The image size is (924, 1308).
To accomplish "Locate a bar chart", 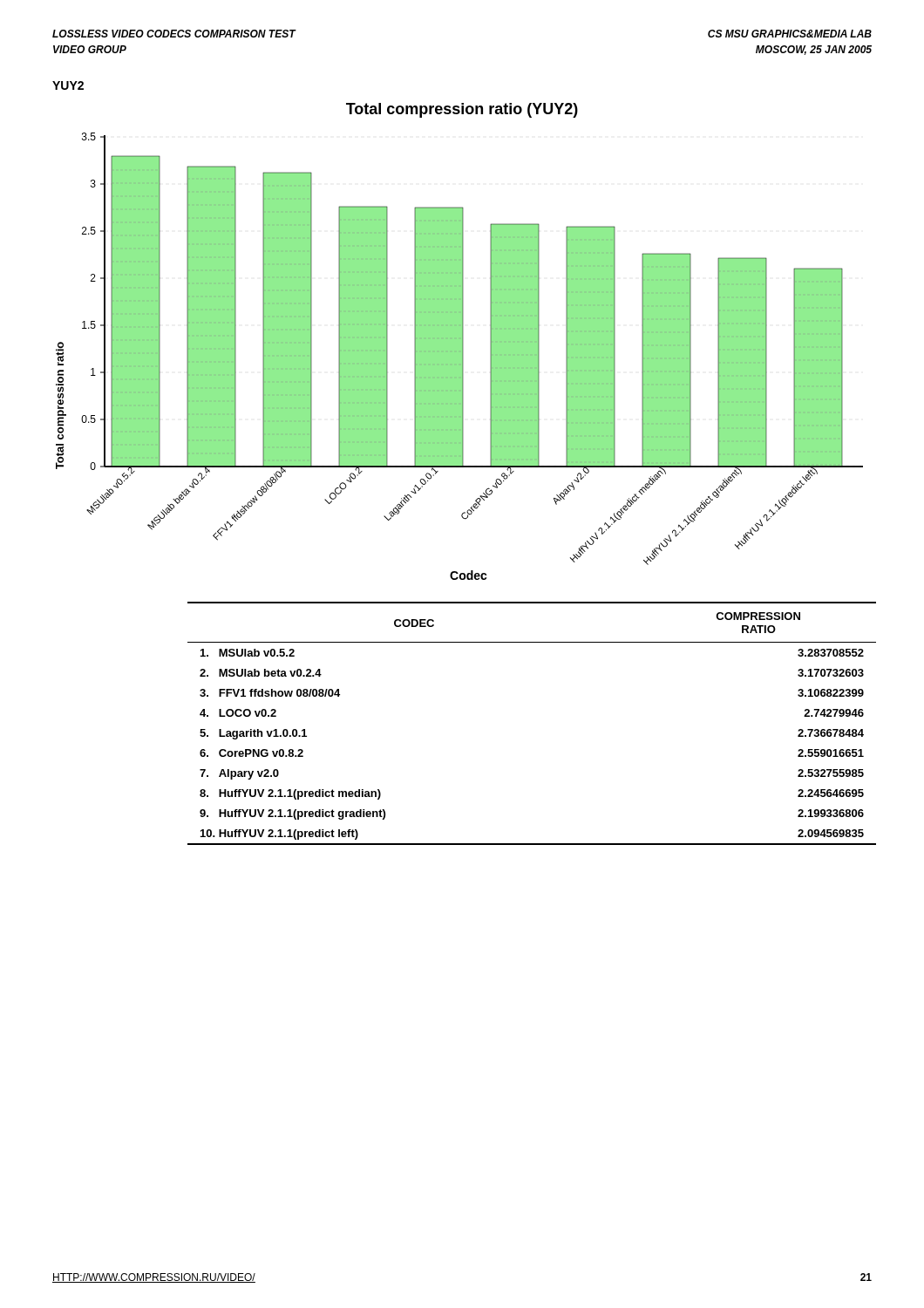I will tap(469, 349).
